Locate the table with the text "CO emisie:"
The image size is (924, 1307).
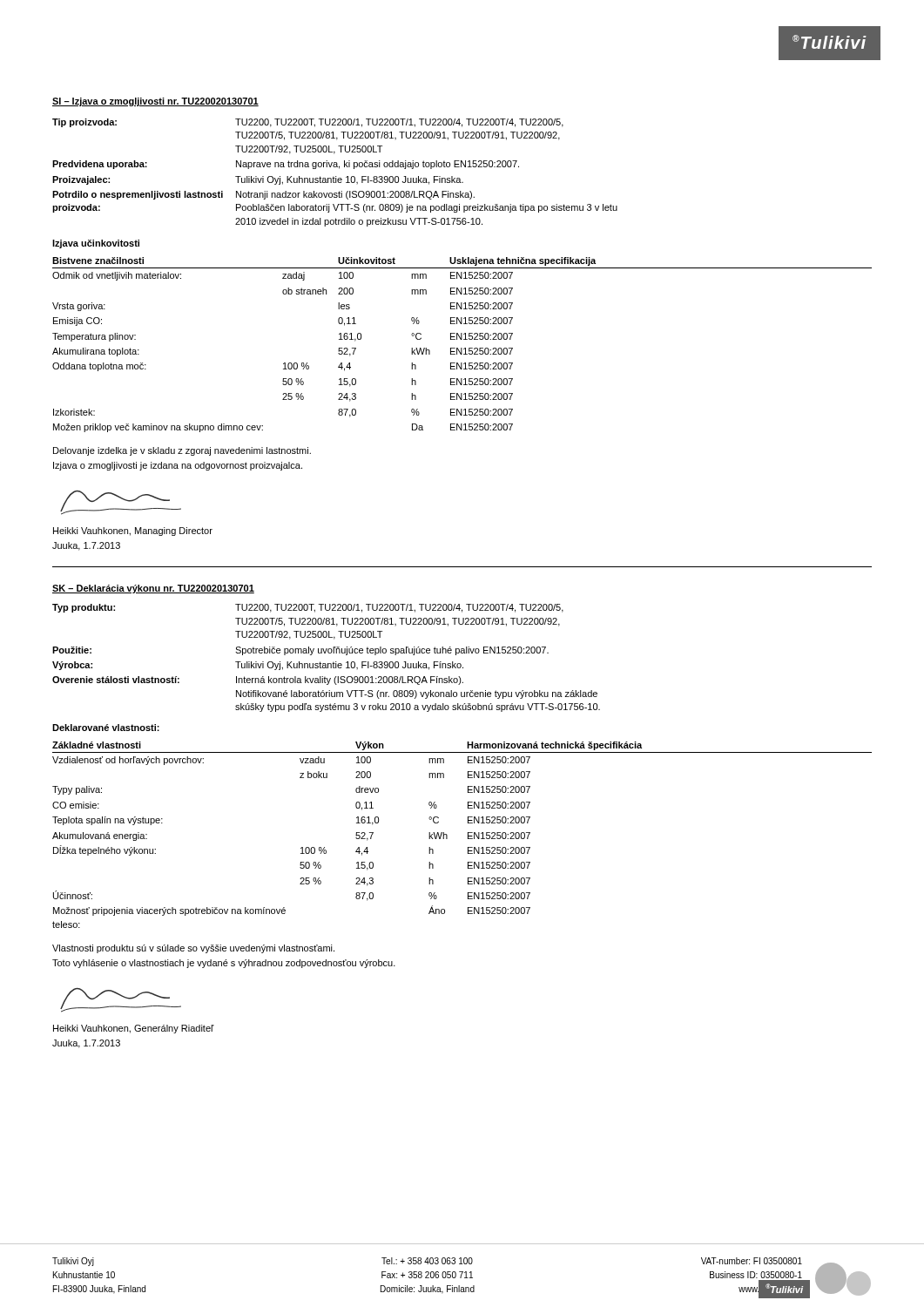[462, 835]
